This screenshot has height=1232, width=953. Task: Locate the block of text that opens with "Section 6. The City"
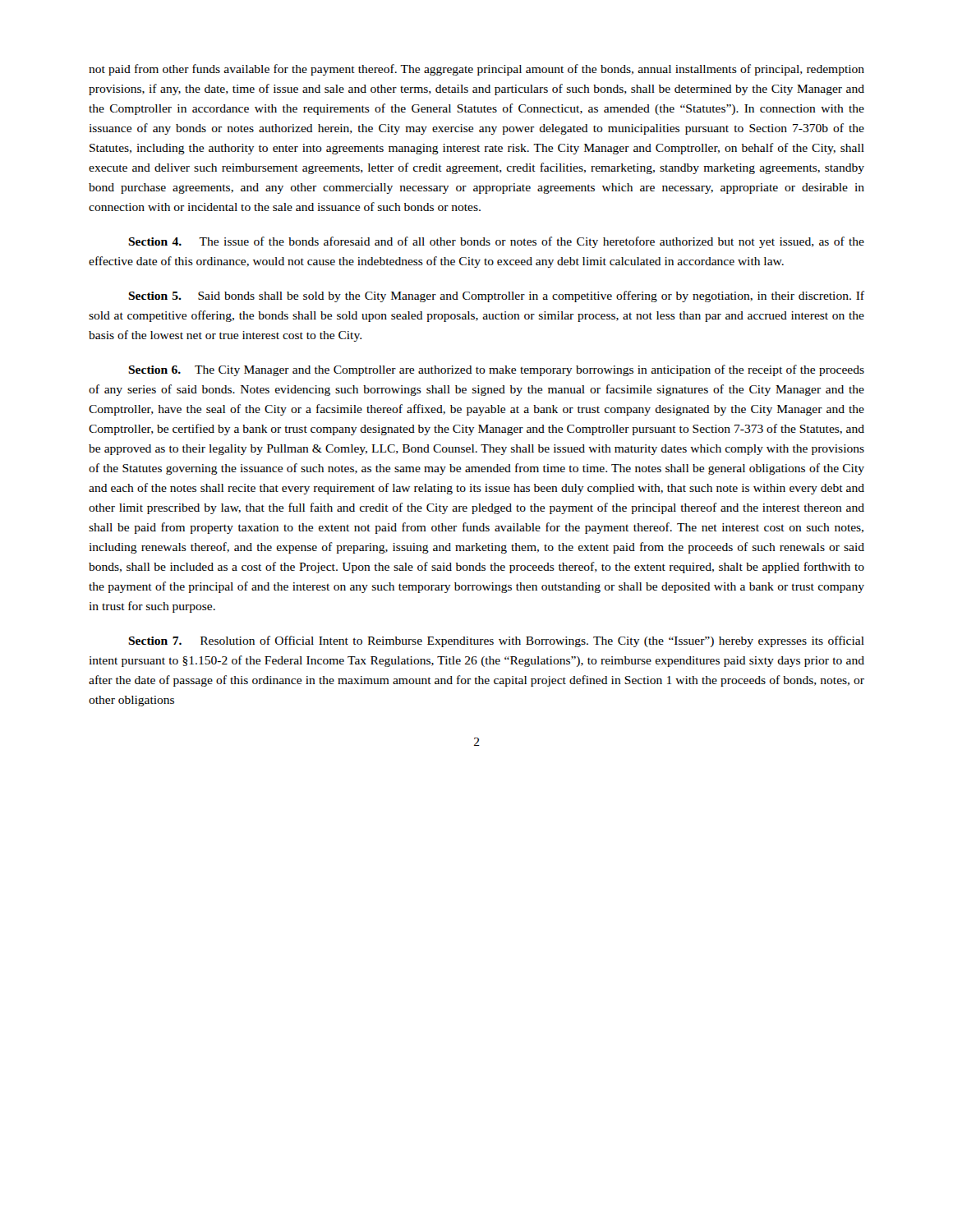(x=476, y=488)
